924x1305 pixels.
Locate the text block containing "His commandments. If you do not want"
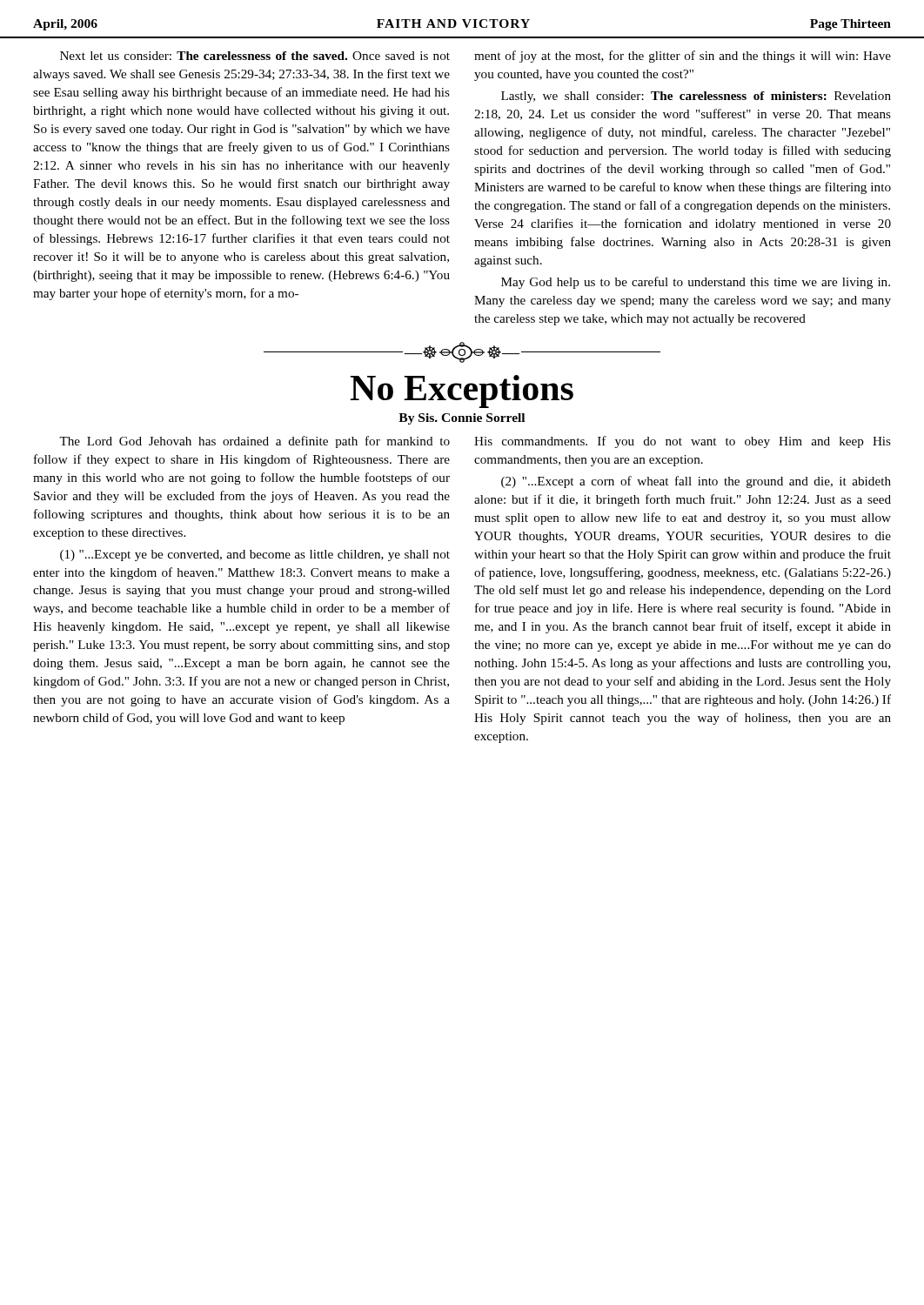(x=683, y=589)
